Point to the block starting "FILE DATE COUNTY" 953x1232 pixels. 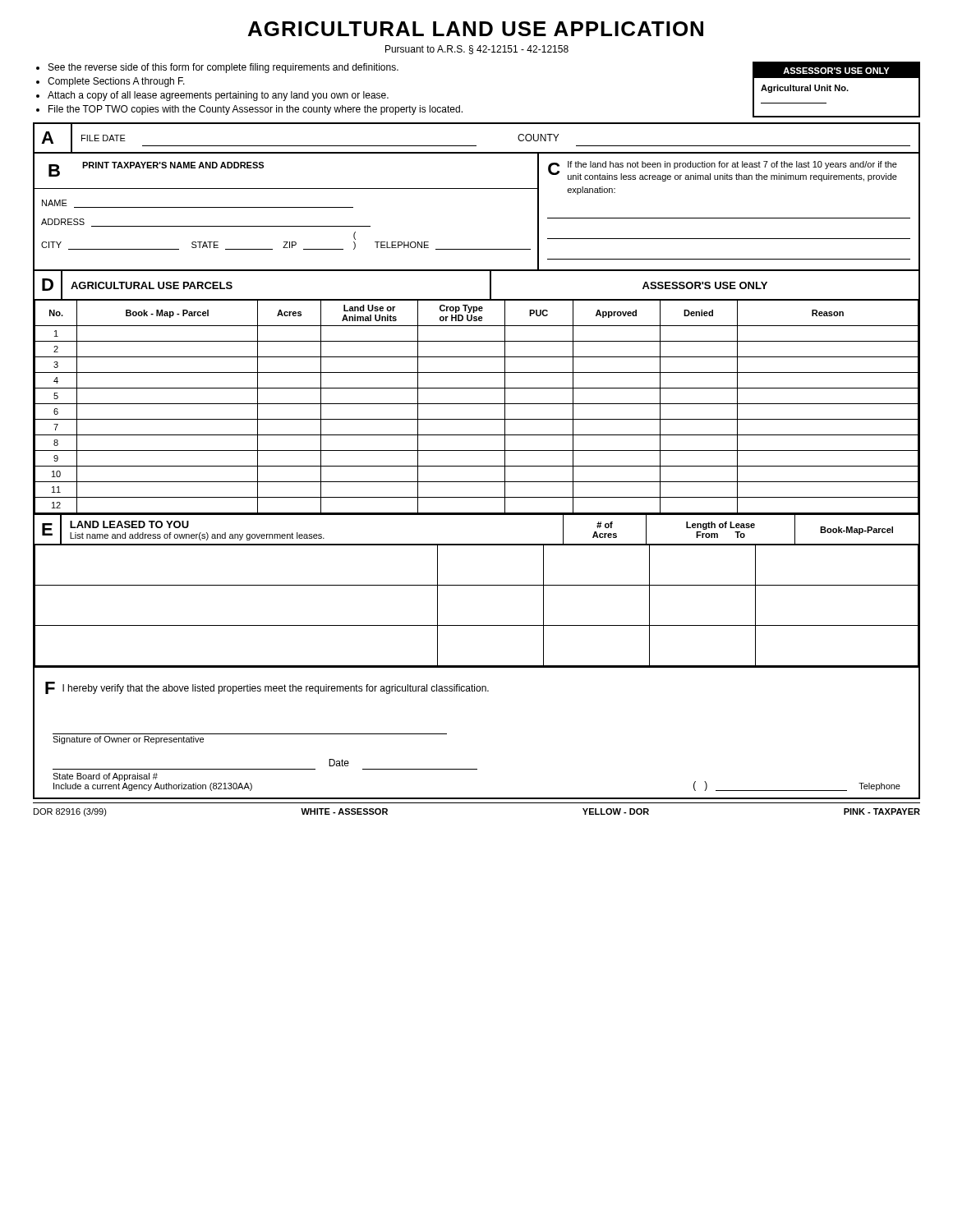(97, 138)
